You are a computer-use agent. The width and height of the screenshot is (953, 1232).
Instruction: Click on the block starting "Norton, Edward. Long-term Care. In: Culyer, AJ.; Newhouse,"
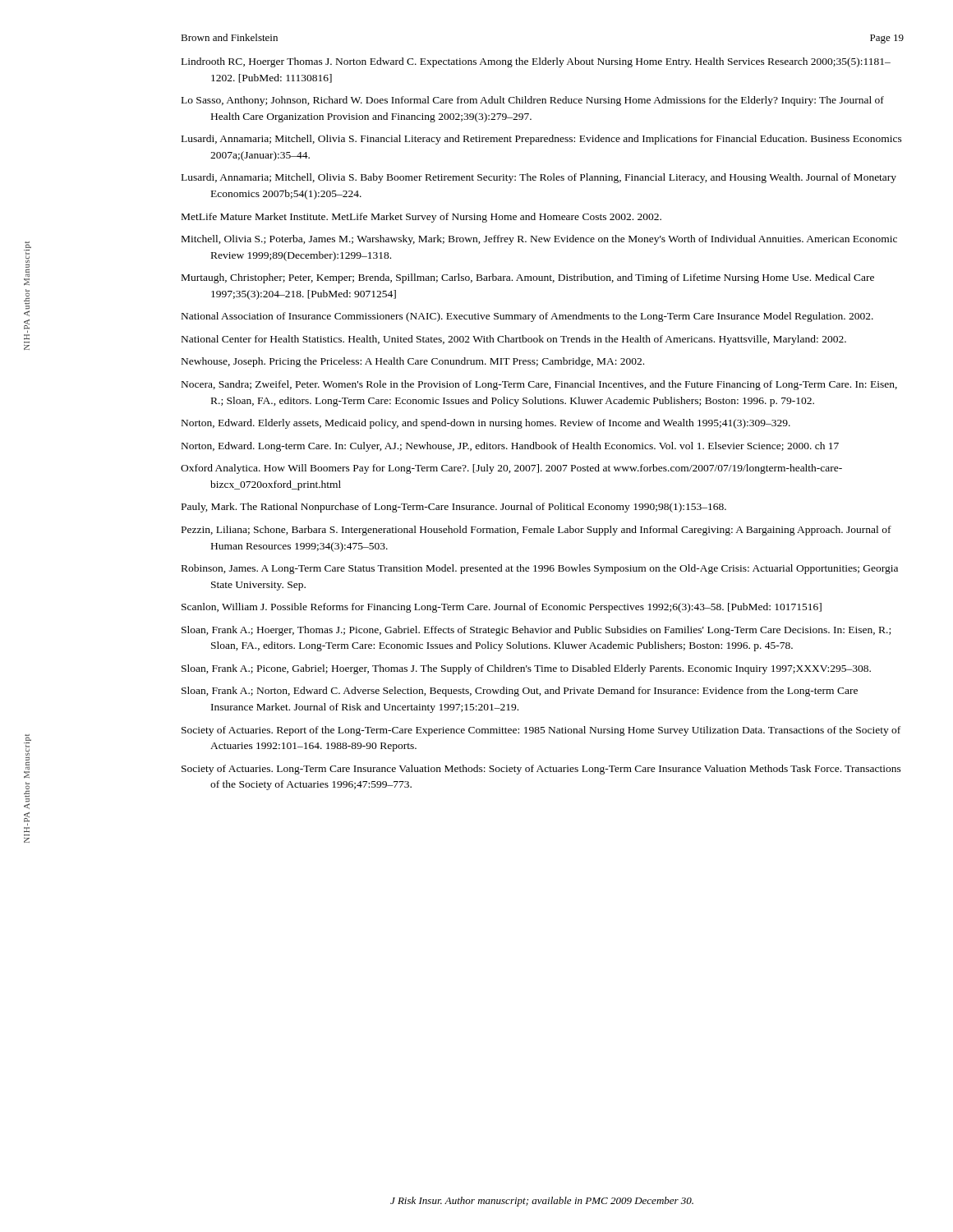(510, 445)
